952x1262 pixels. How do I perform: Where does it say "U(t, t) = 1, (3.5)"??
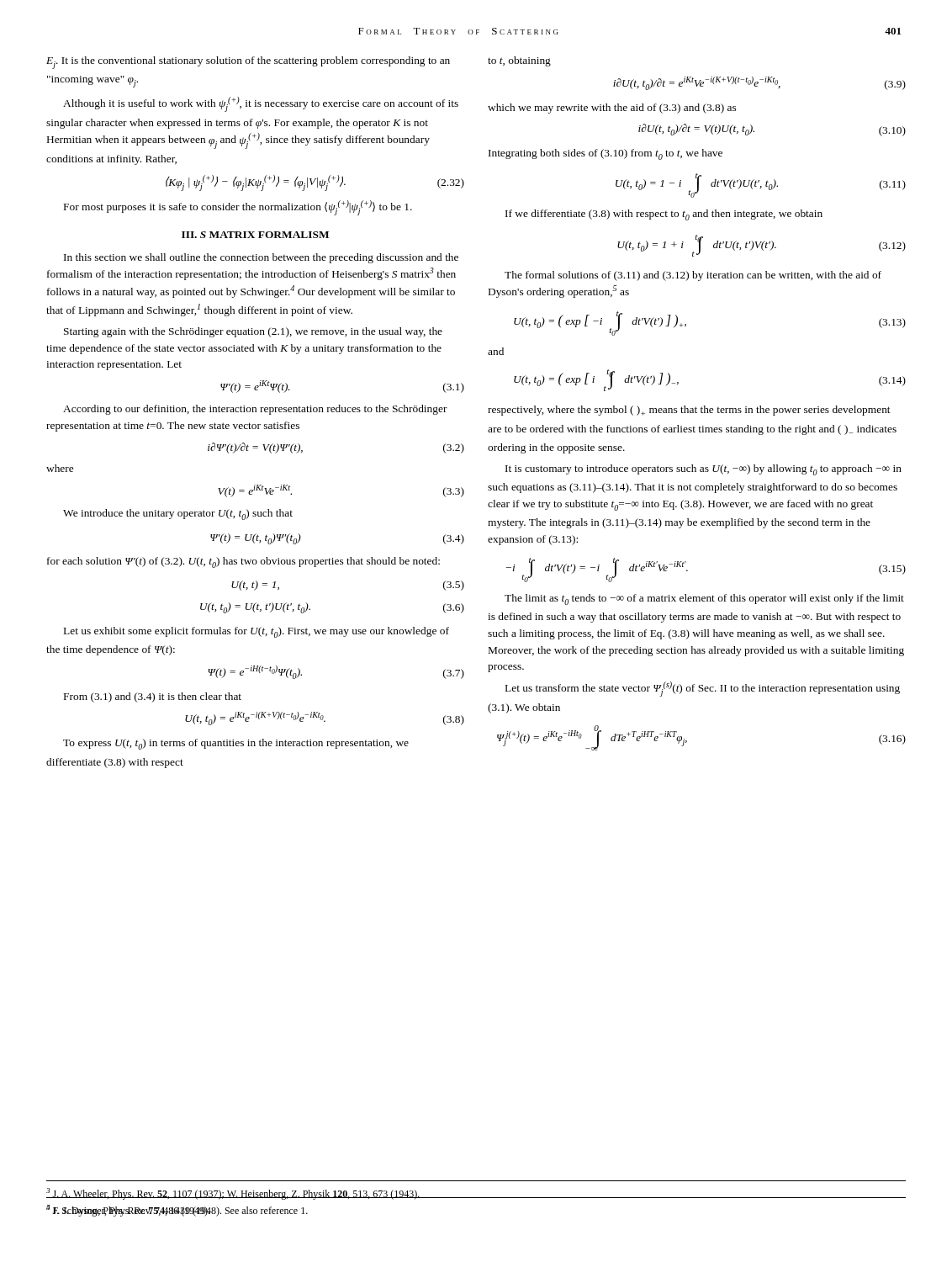point(255,585)
